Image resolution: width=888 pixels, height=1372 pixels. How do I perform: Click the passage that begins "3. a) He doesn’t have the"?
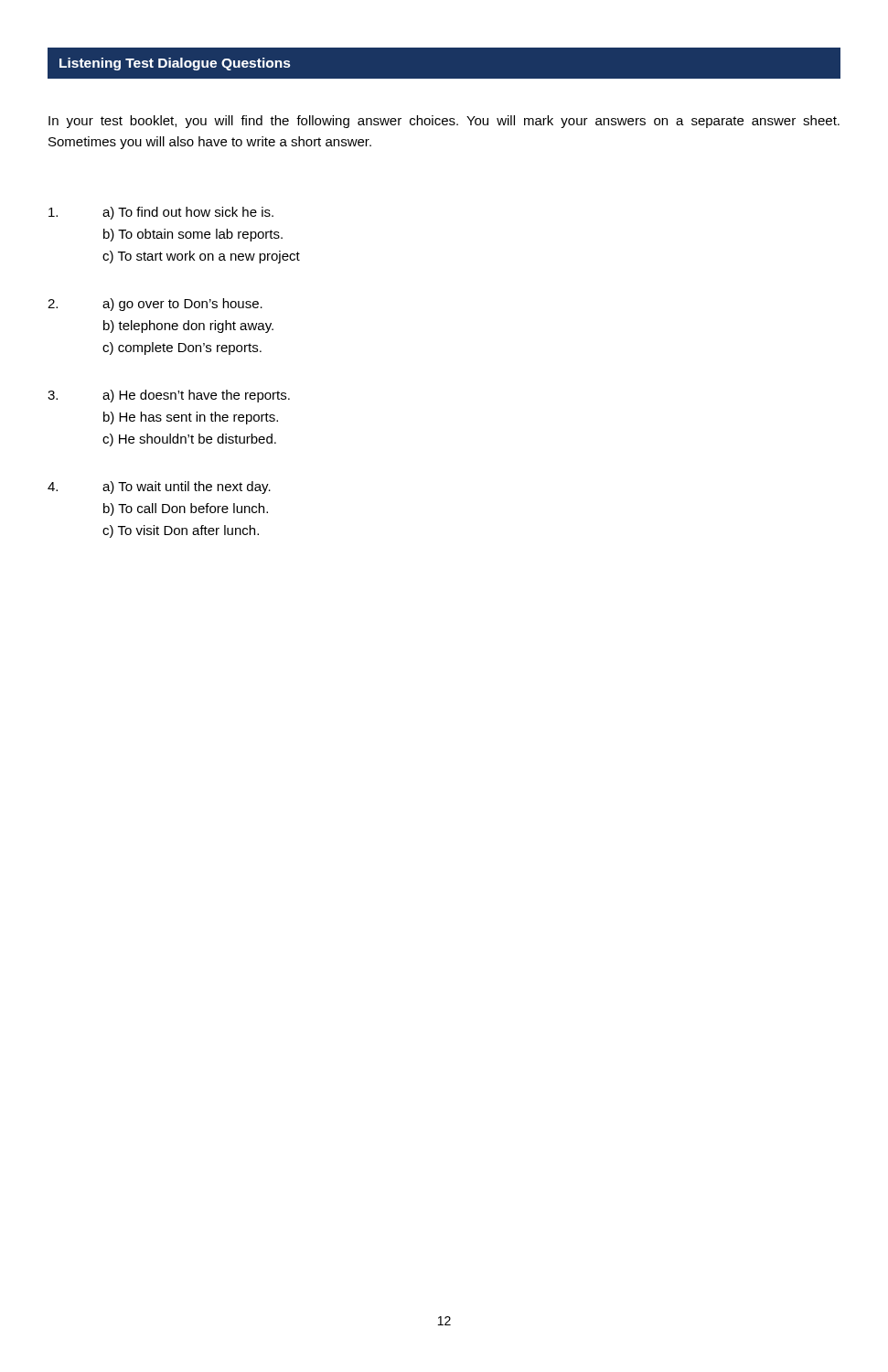tap(169, 417)
